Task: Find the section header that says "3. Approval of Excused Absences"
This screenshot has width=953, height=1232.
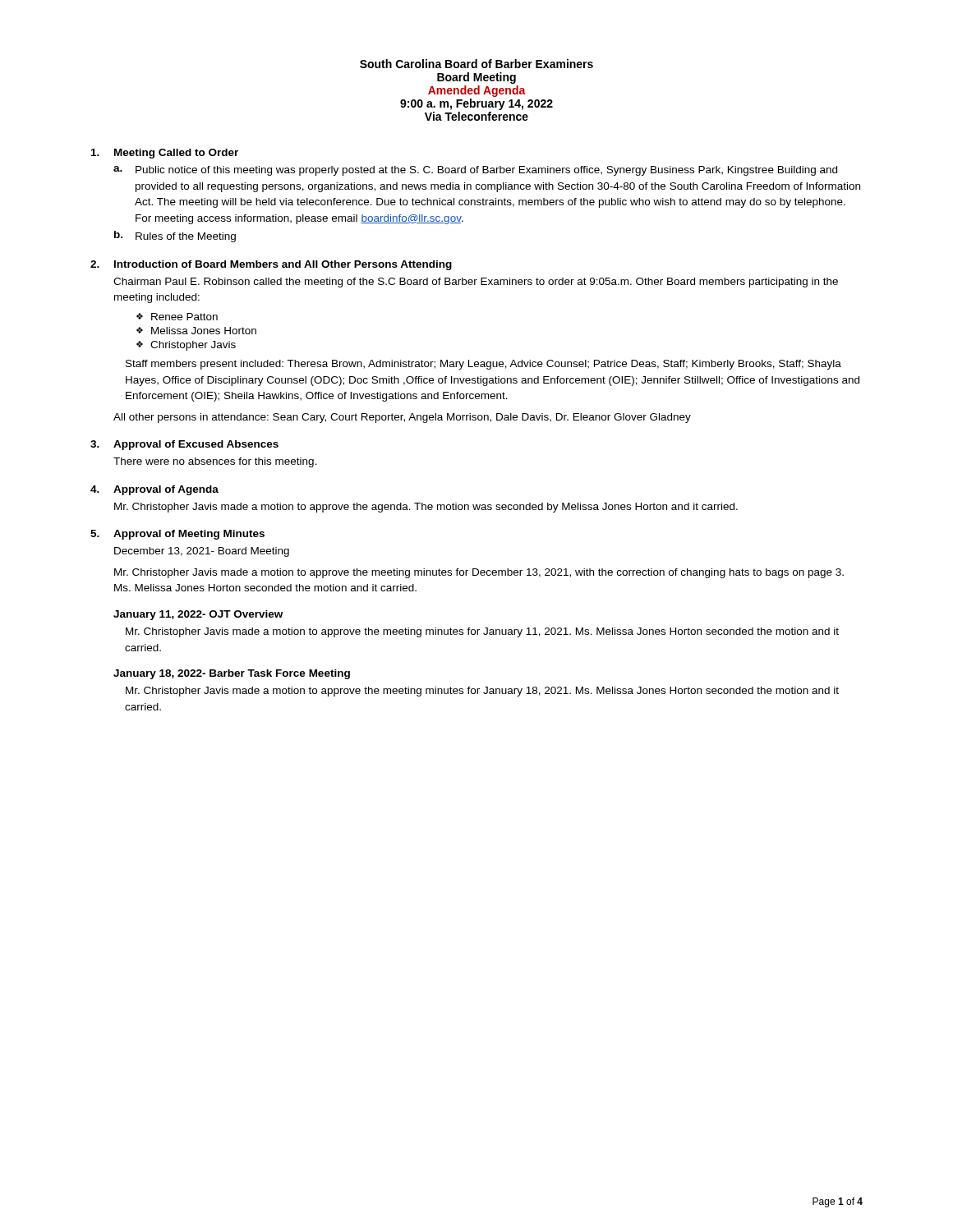Action: (x=184, y=445)
